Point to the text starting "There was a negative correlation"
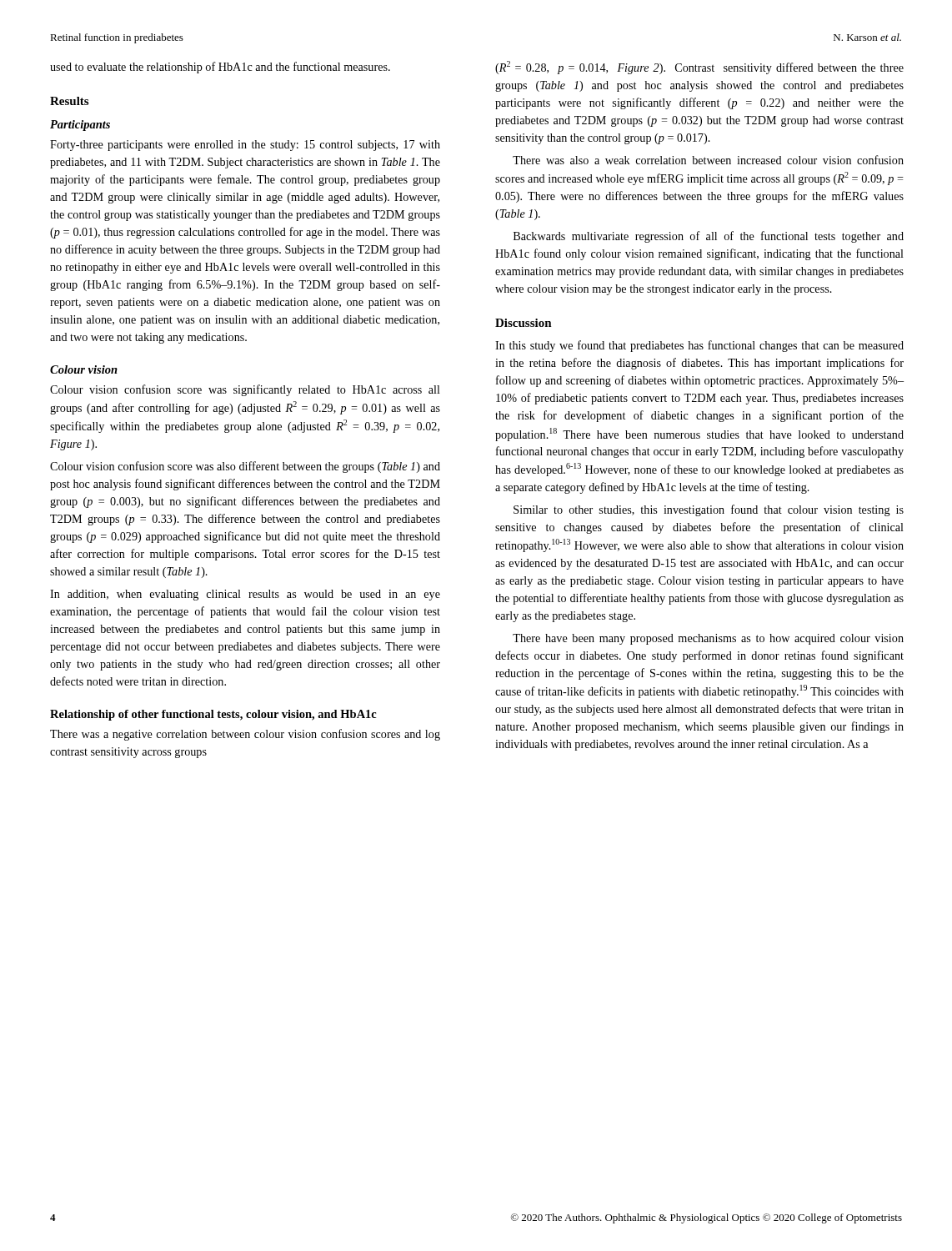The image size is (952, 1251). tap(245, 743)
